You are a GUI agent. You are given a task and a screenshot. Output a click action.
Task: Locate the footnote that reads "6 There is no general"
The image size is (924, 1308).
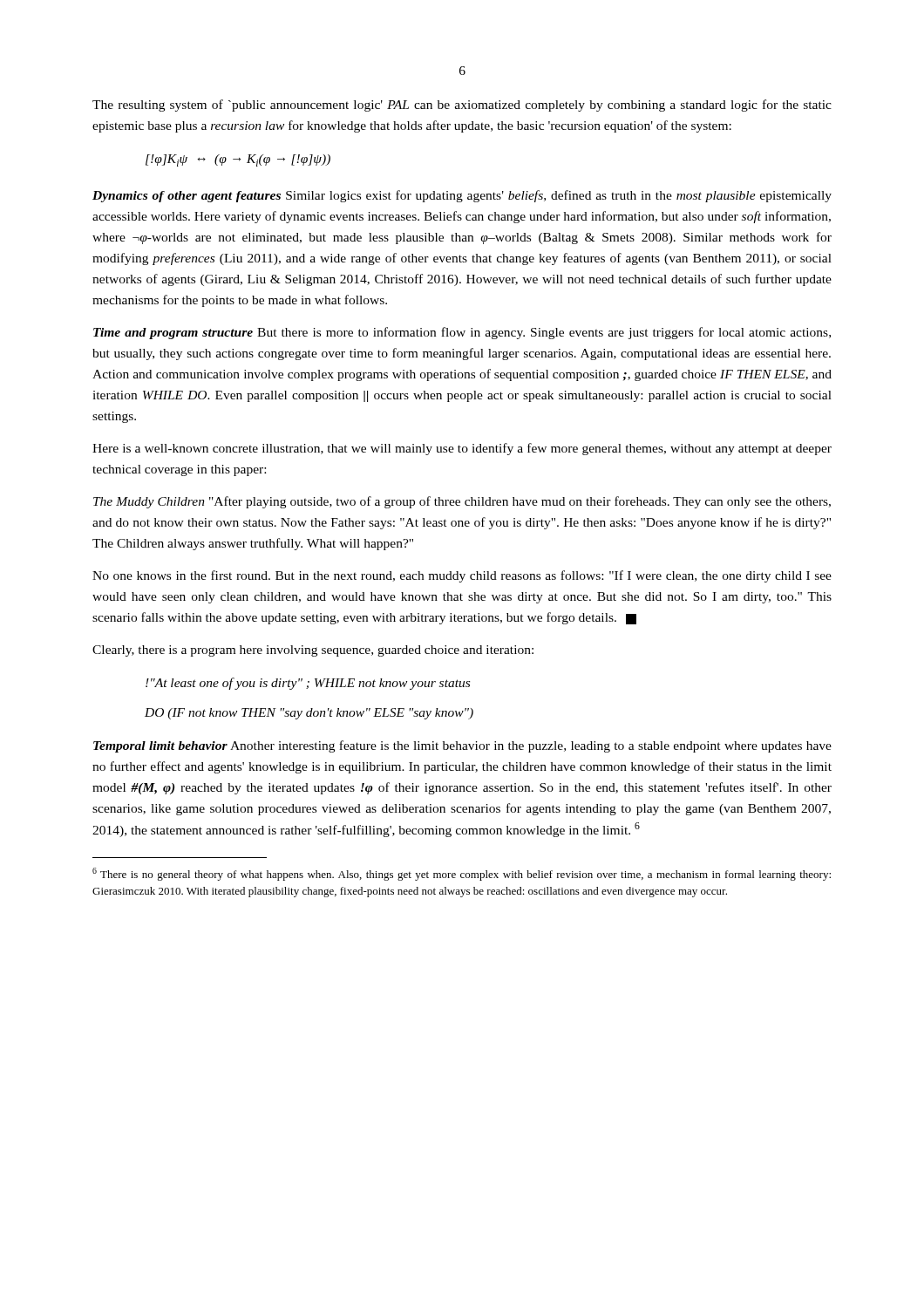click(x=462, y=882)
